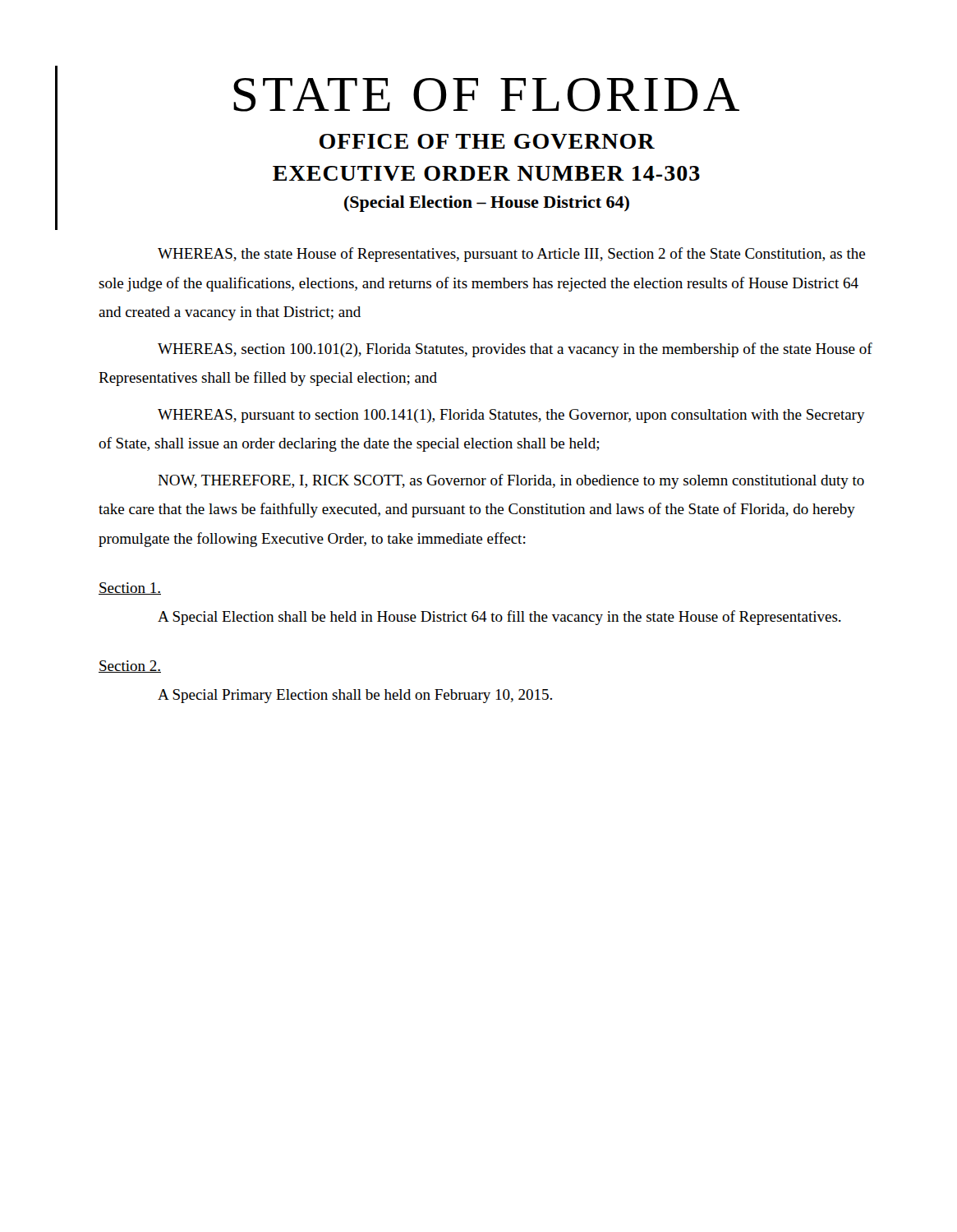This screenshot has height=1232, width=957.
Task: Find the block starting "Section 1."
Action: click(x=130, y=588)
